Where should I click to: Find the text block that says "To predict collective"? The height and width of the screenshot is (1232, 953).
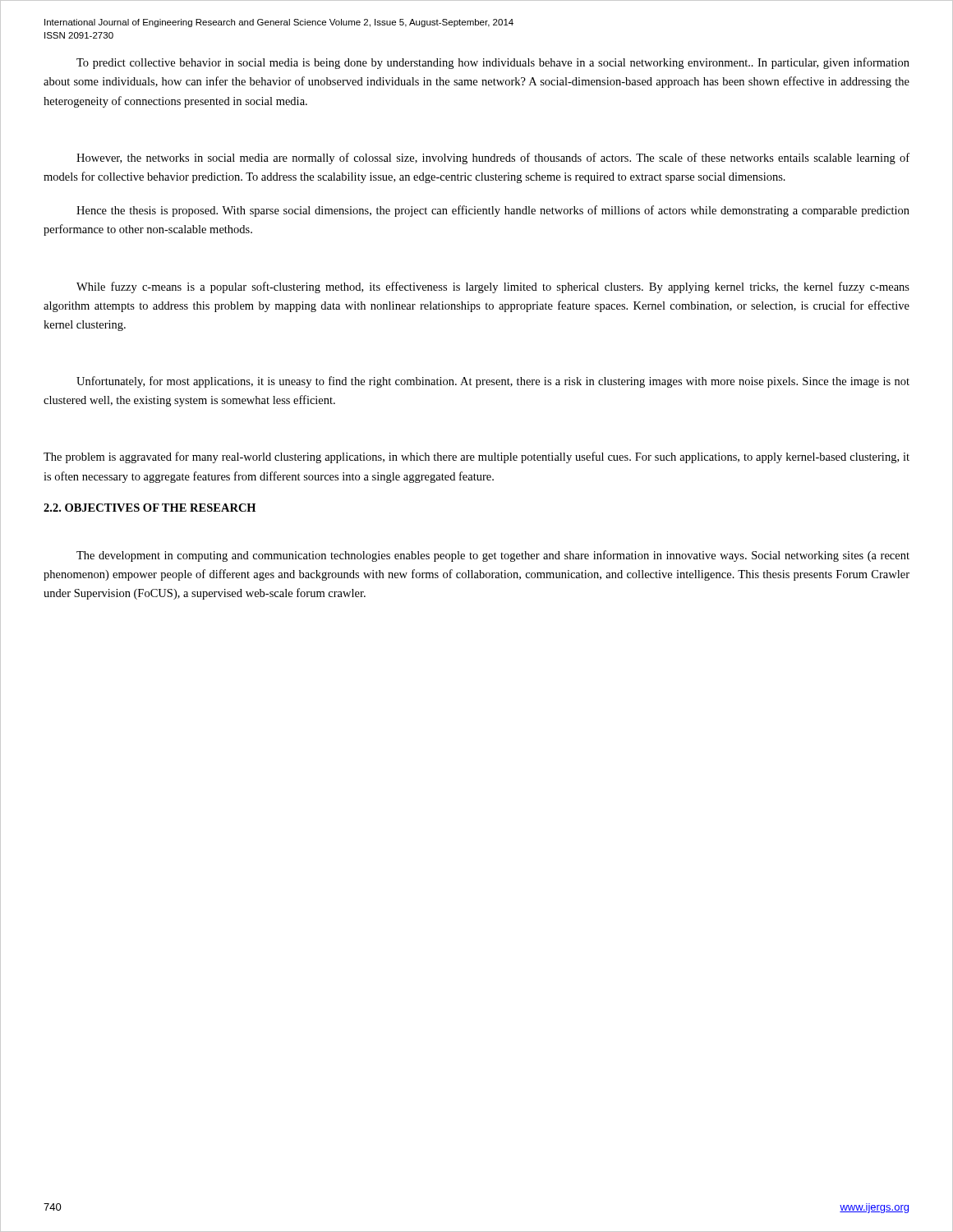click(476, 82)
